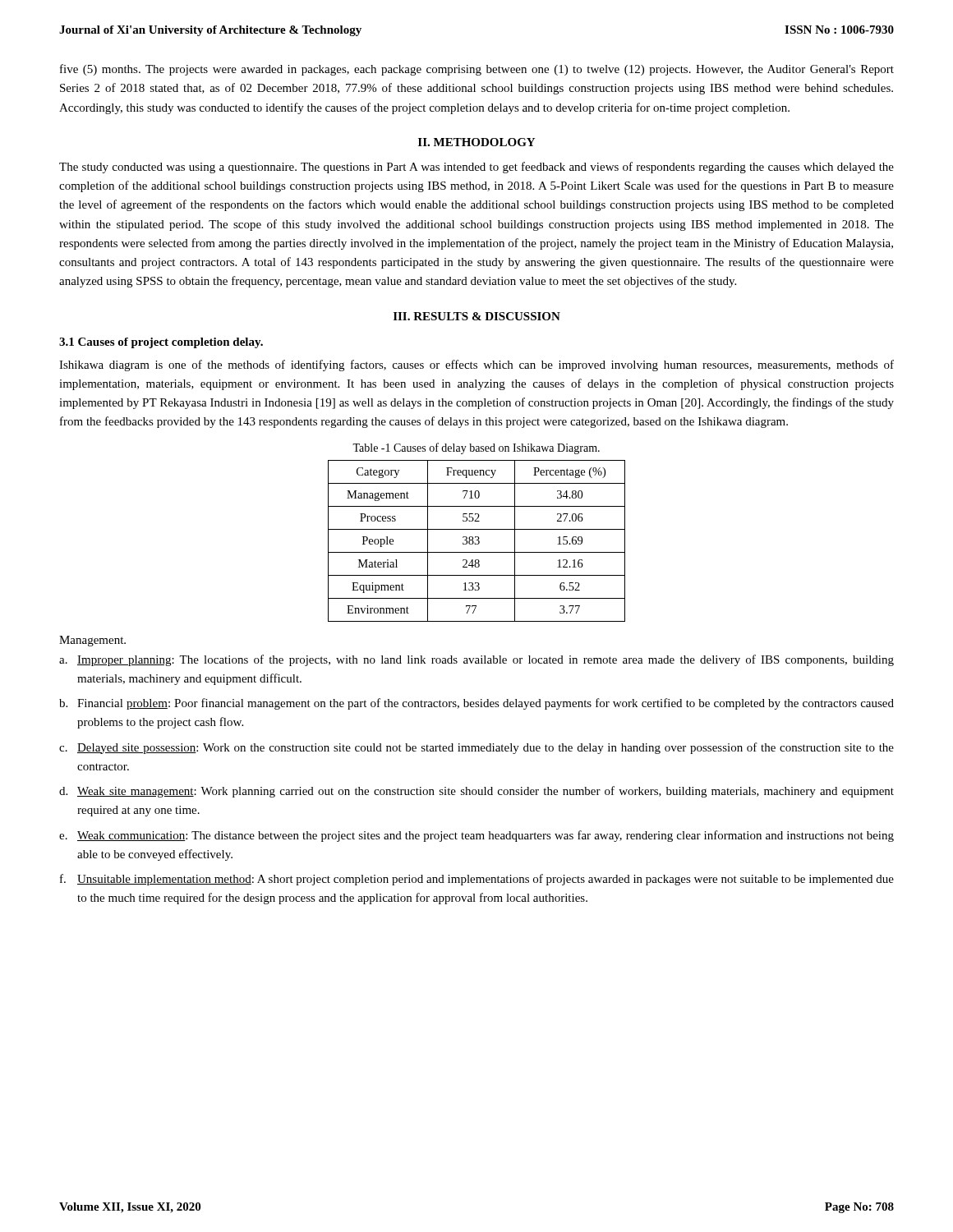
Task: Select the element starting "d. Weak site management: Work planning carried"
Action: tap(476, 801)
